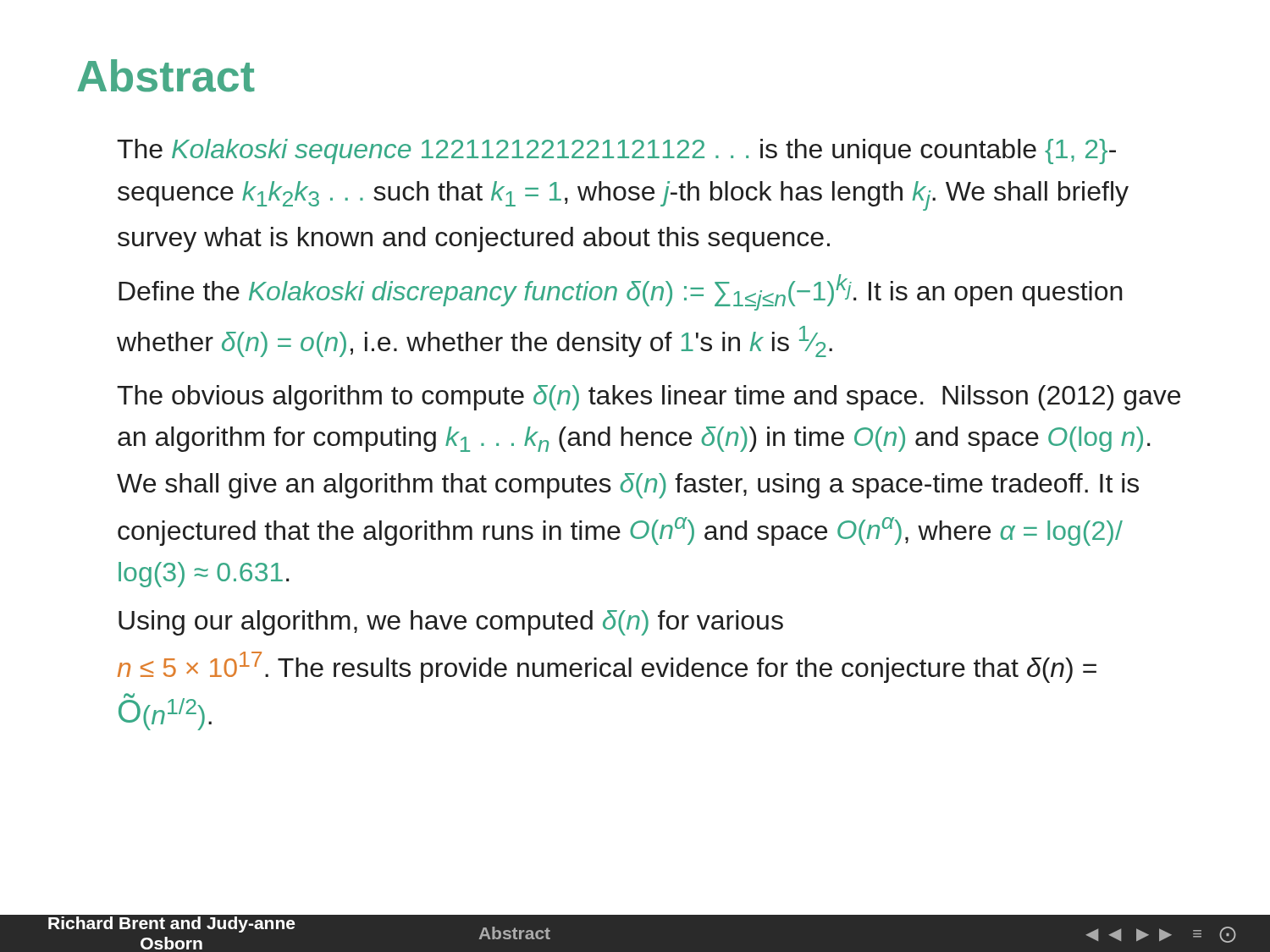This screenshot has width=1270, height=952.
Task: Locate the text block with the text "The obvious algorithm to compute δ(n)"
Action: pos(649,483)
